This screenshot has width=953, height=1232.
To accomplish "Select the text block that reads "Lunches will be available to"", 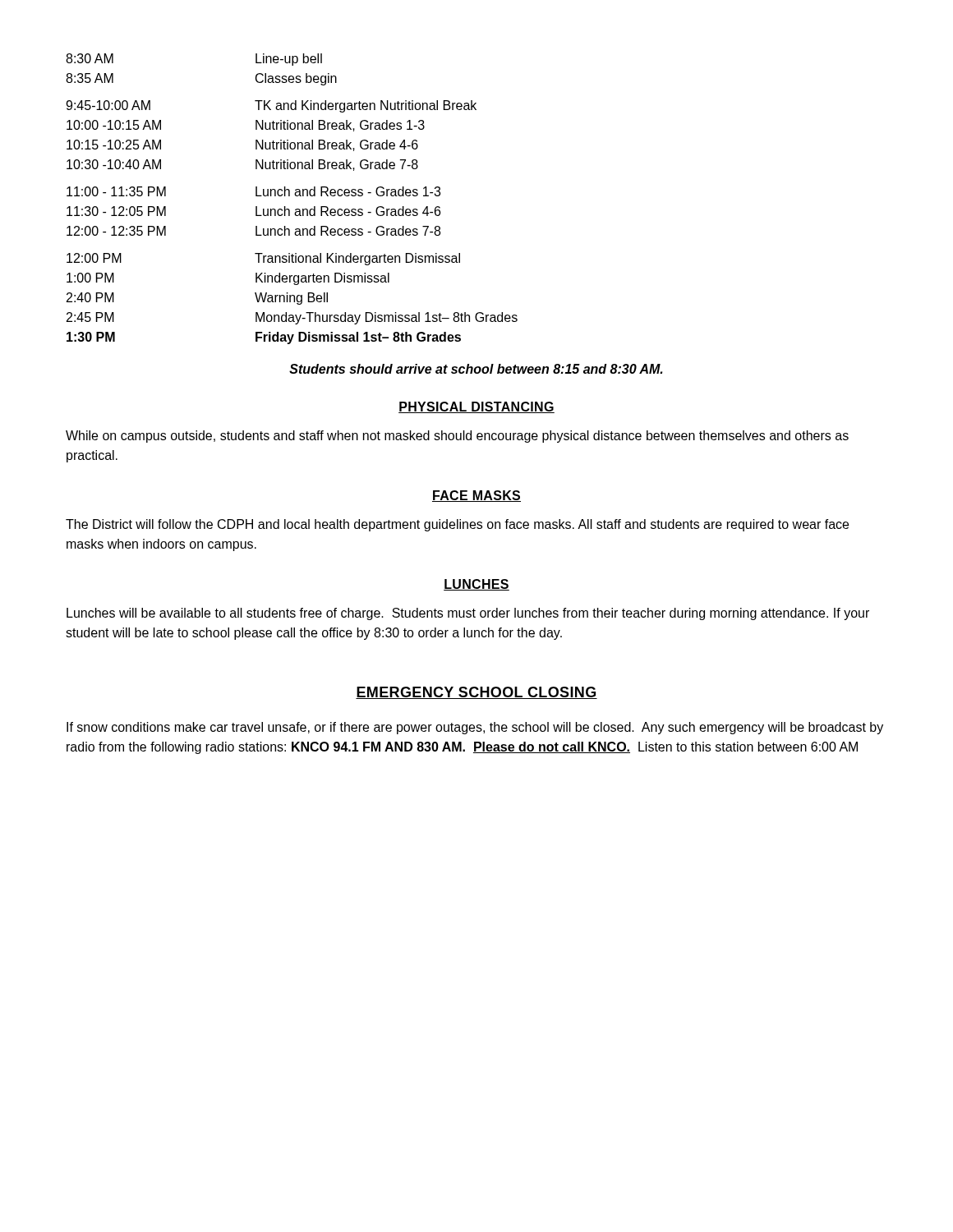I will click(468, 623).
